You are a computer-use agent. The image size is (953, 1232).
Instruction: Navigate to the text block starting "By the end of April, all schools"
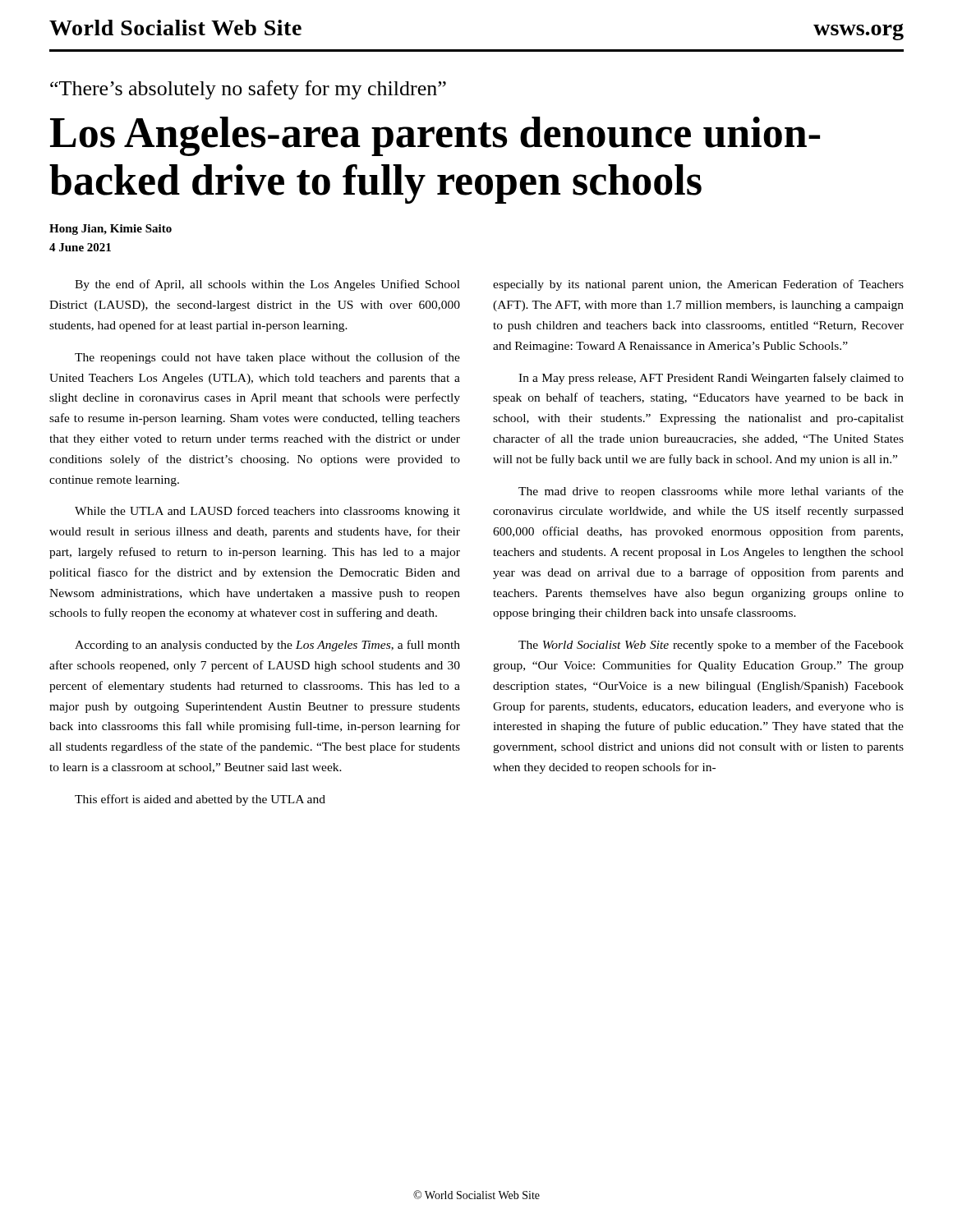[x=255, y=542]
